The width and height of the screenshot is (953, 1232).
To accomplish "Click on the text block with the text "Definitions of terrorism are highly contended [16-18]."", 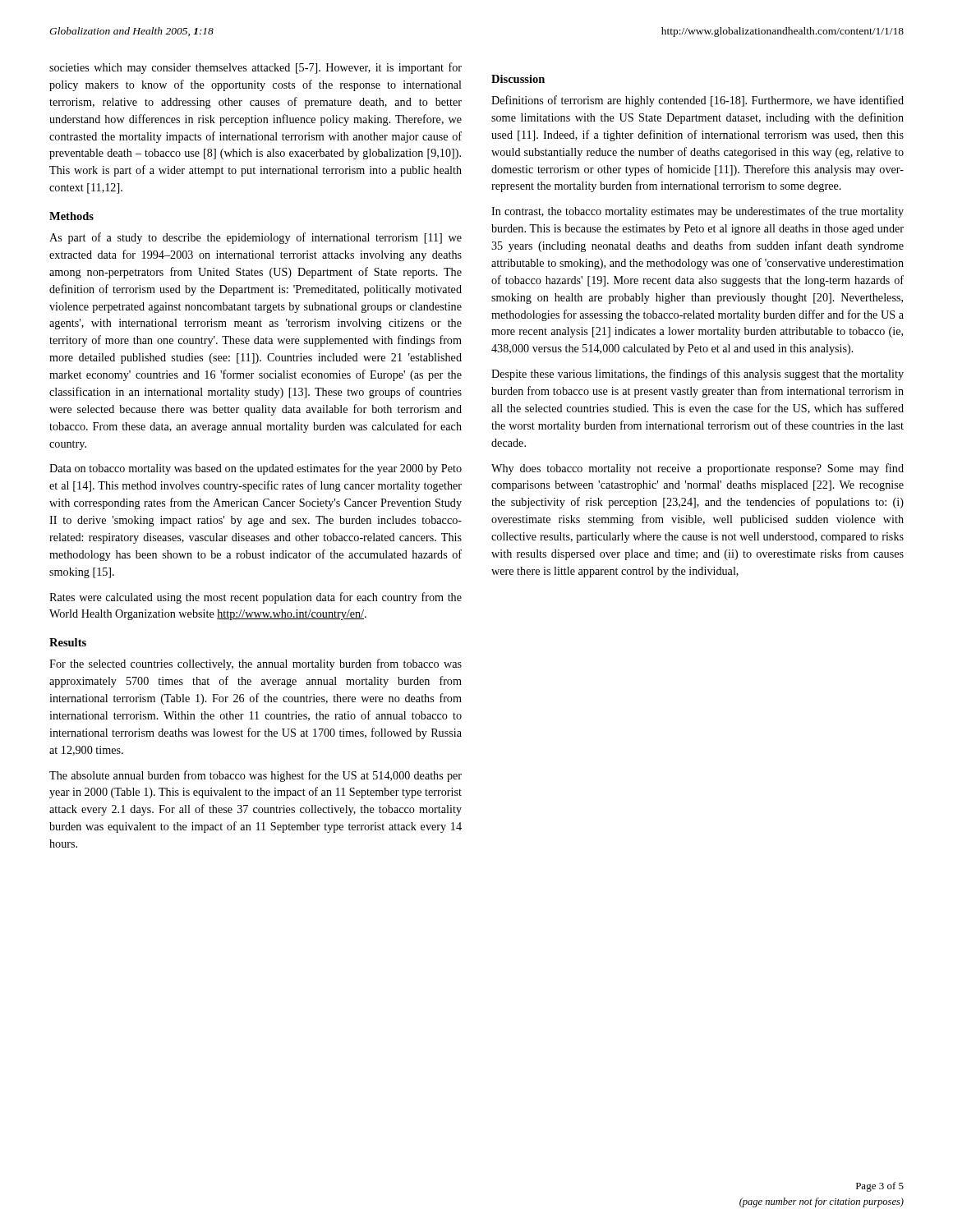I will pos(698,143).
